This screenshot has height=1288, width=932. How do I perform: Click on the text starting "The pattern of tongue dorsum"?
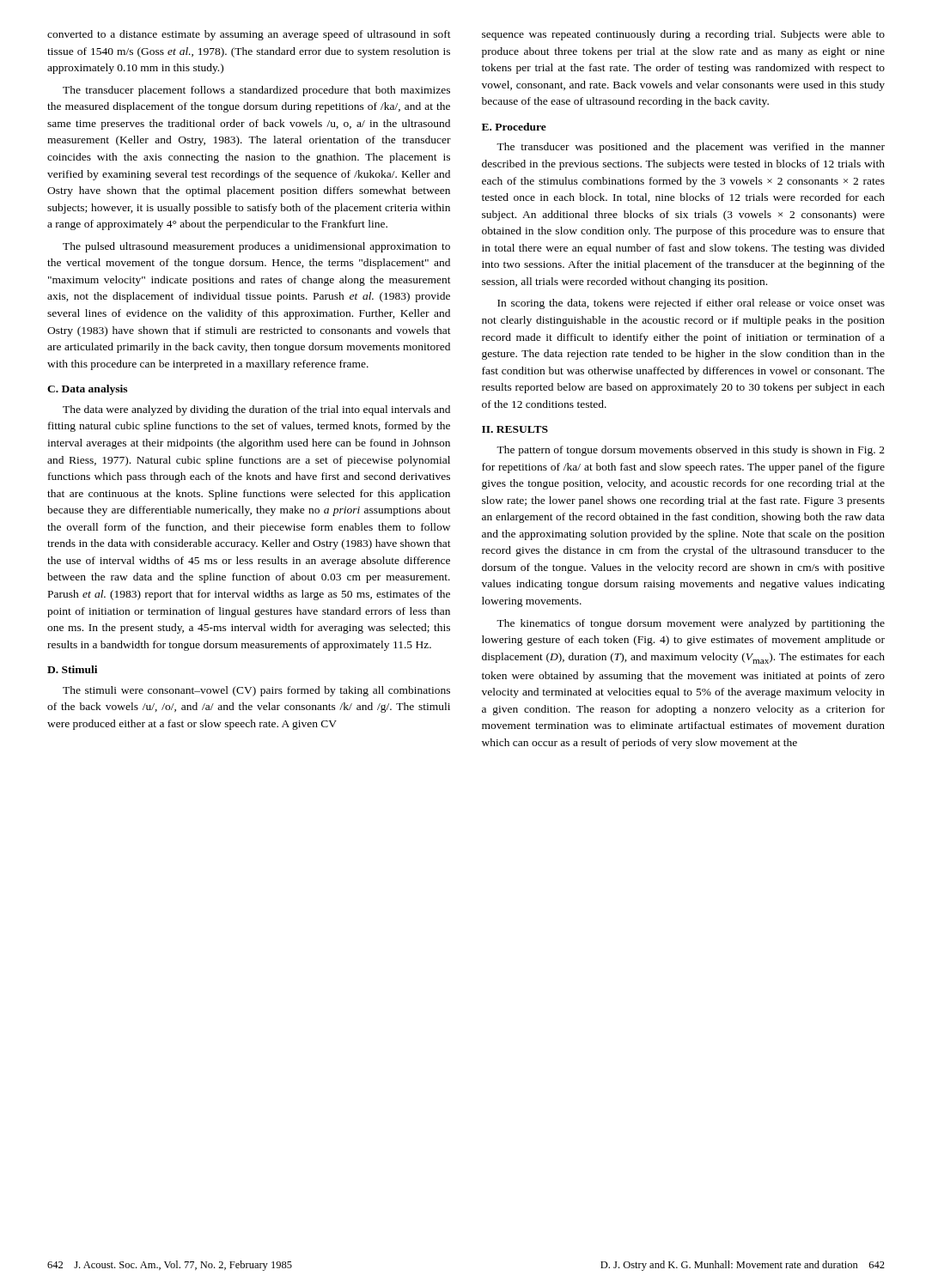(x=683, y=525)
